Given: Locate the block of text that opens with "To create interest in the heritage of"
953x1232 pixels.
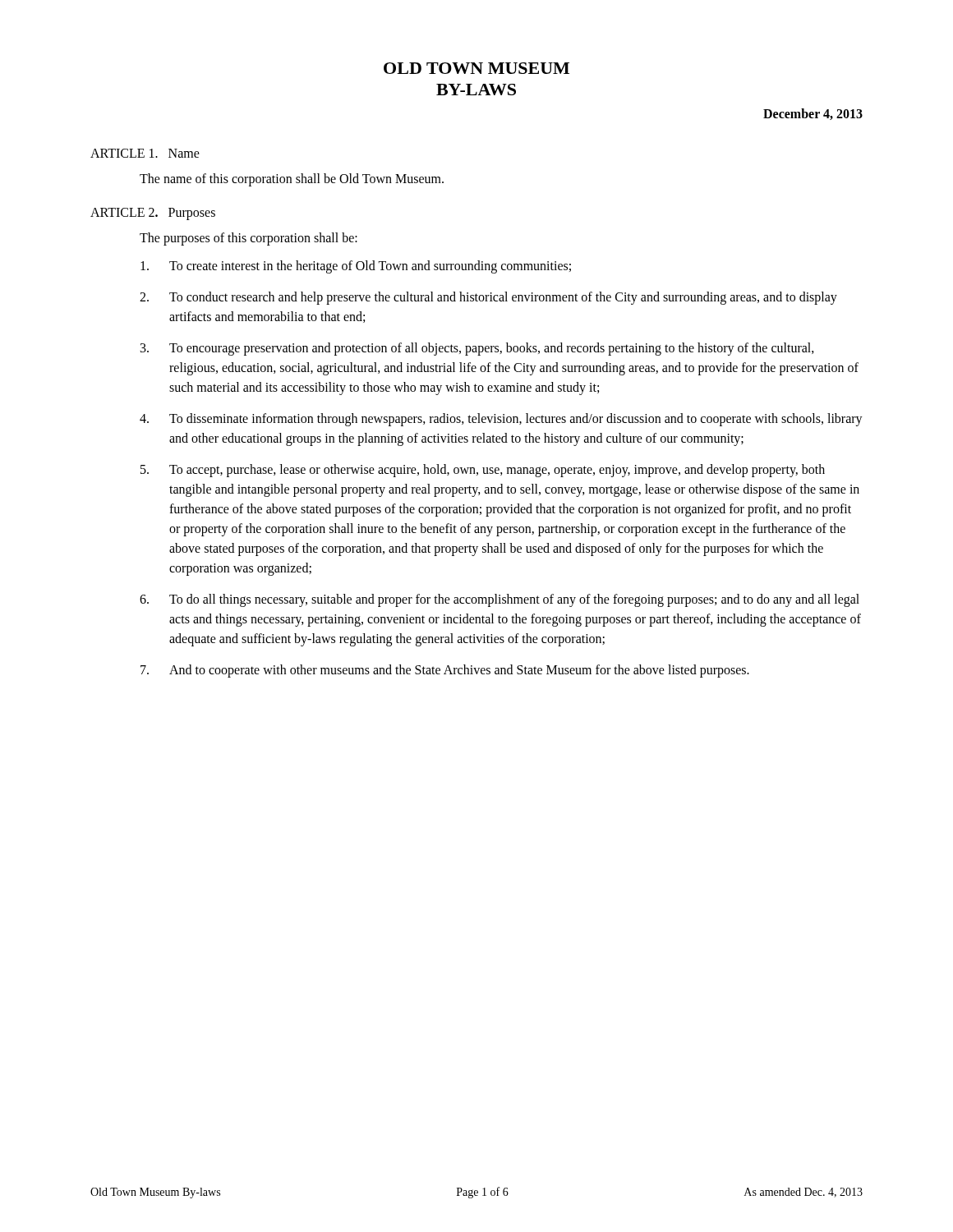Looking at the screenshot, I should pyautogui.click(x=501, y=266).
